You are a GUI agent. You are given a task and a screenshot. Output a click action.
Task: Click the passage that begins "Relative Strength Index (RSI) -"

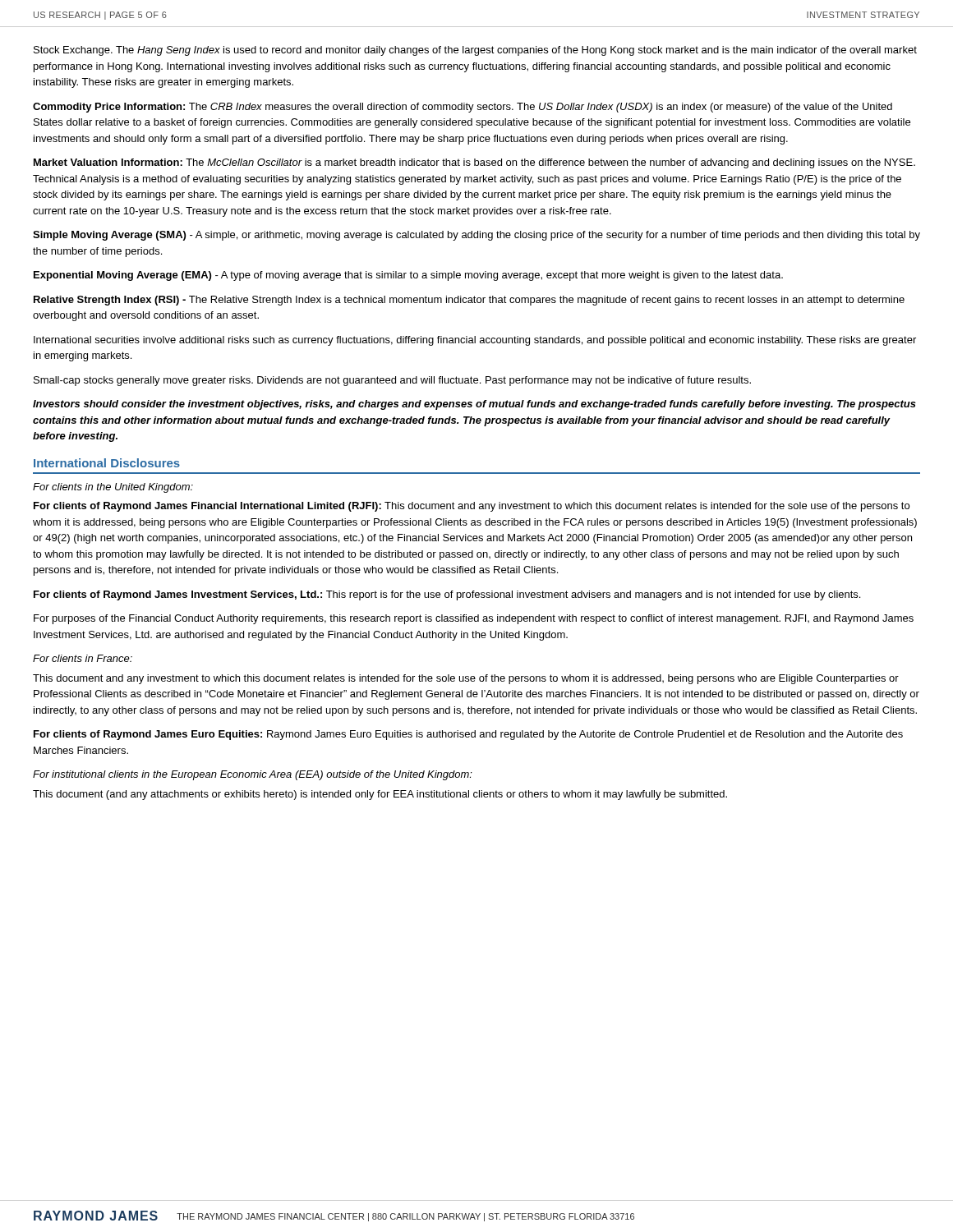click(469, 307)
